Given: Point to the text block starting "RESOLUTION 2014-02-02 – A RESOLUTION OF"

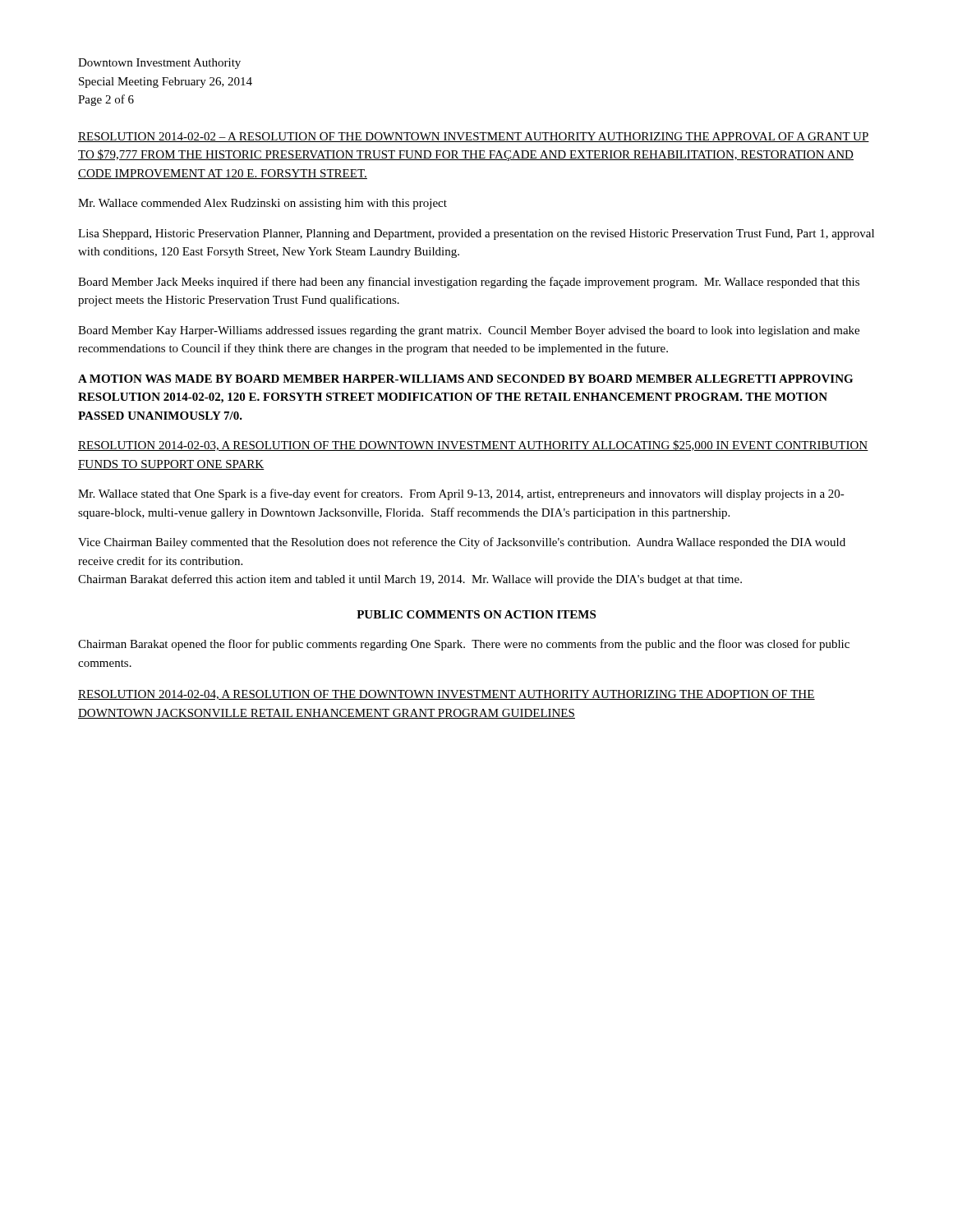Looking at the screenshot, I should 473,154.
